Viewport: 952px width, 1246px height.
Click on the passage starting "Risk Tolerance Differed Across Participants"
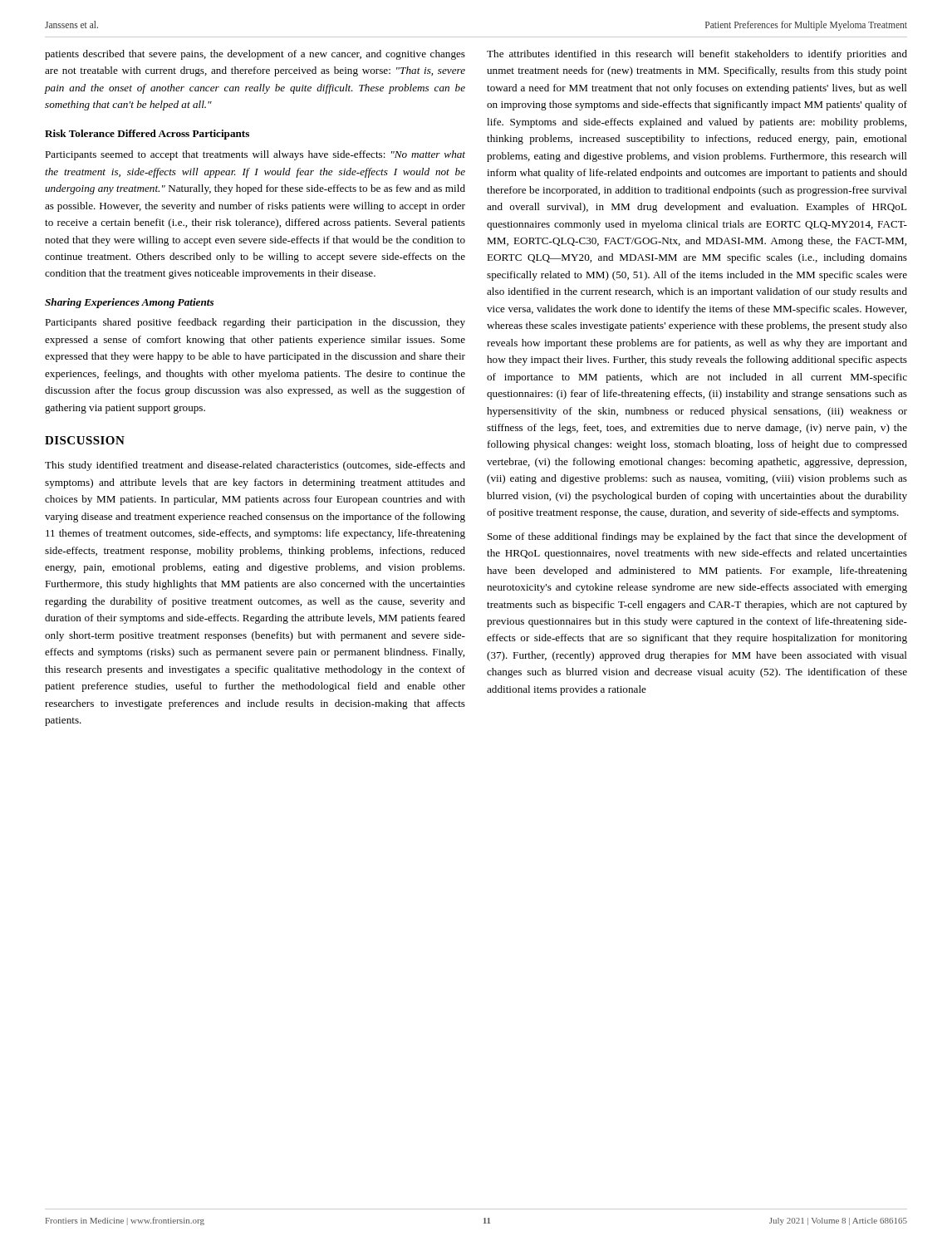pyautogui.click(x=147, y=133)
